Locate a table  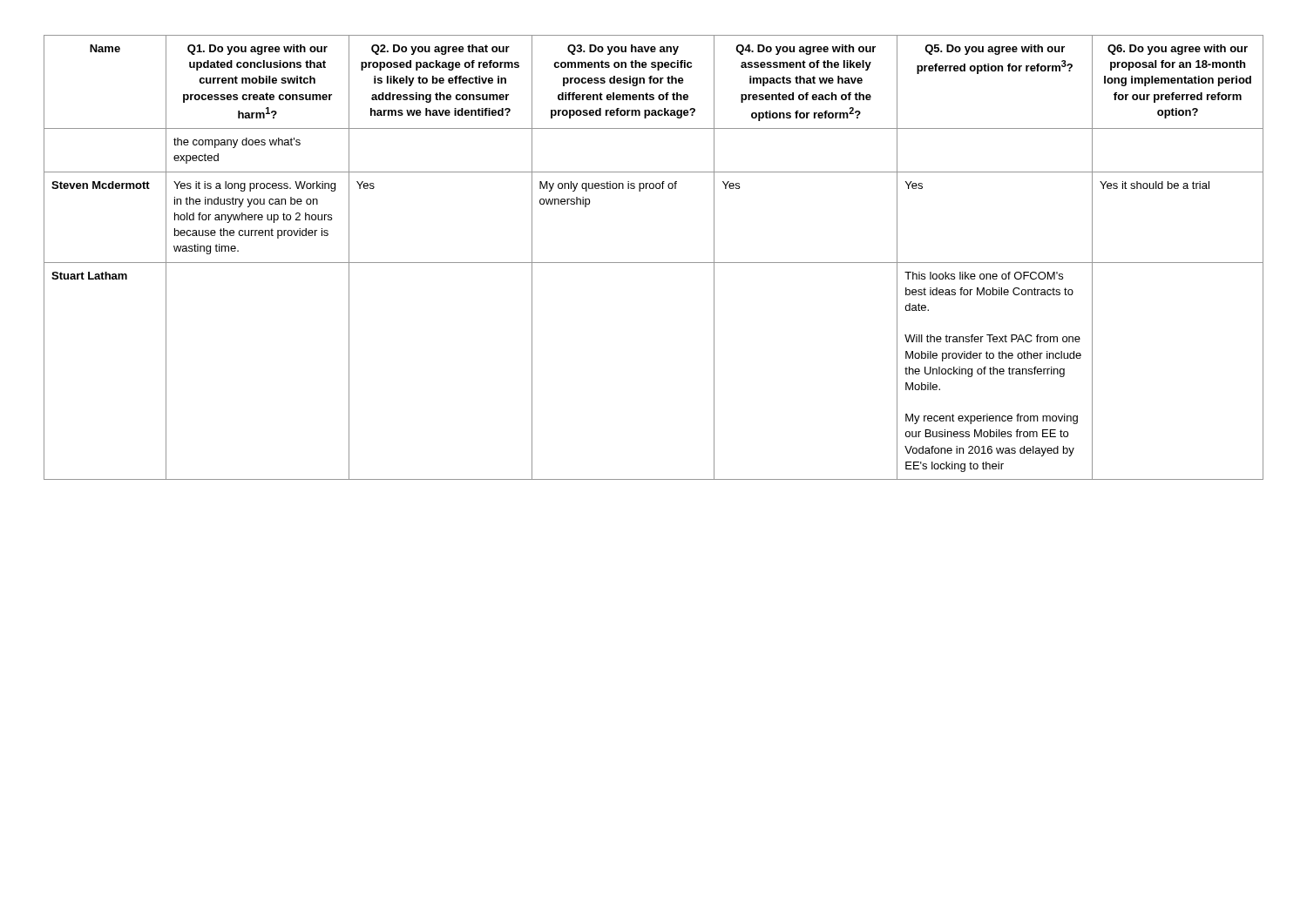(x=654, y=257)
